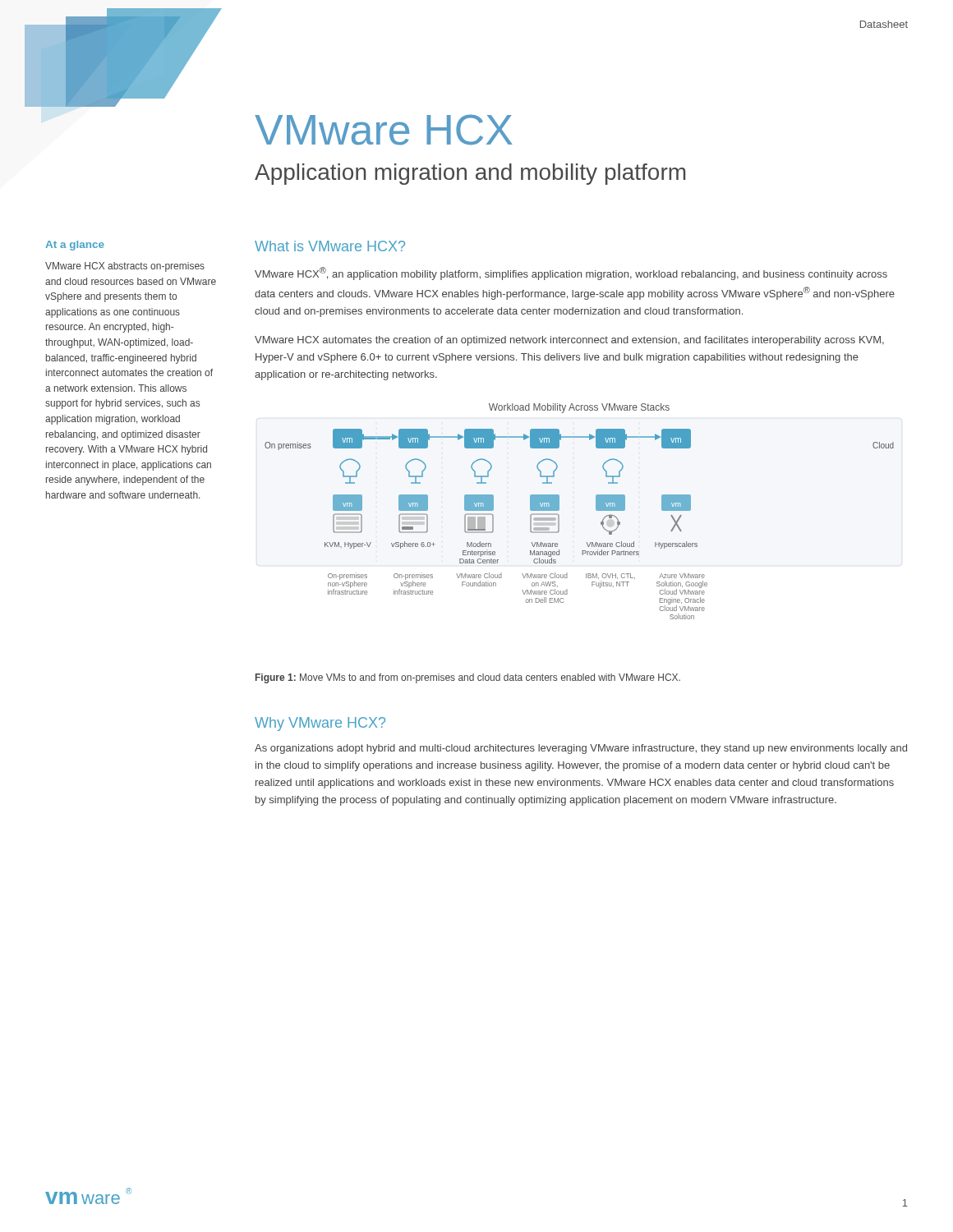Where does it say "At a glance"?
Screen dimensions: 1232x953
tap(75, 244)
